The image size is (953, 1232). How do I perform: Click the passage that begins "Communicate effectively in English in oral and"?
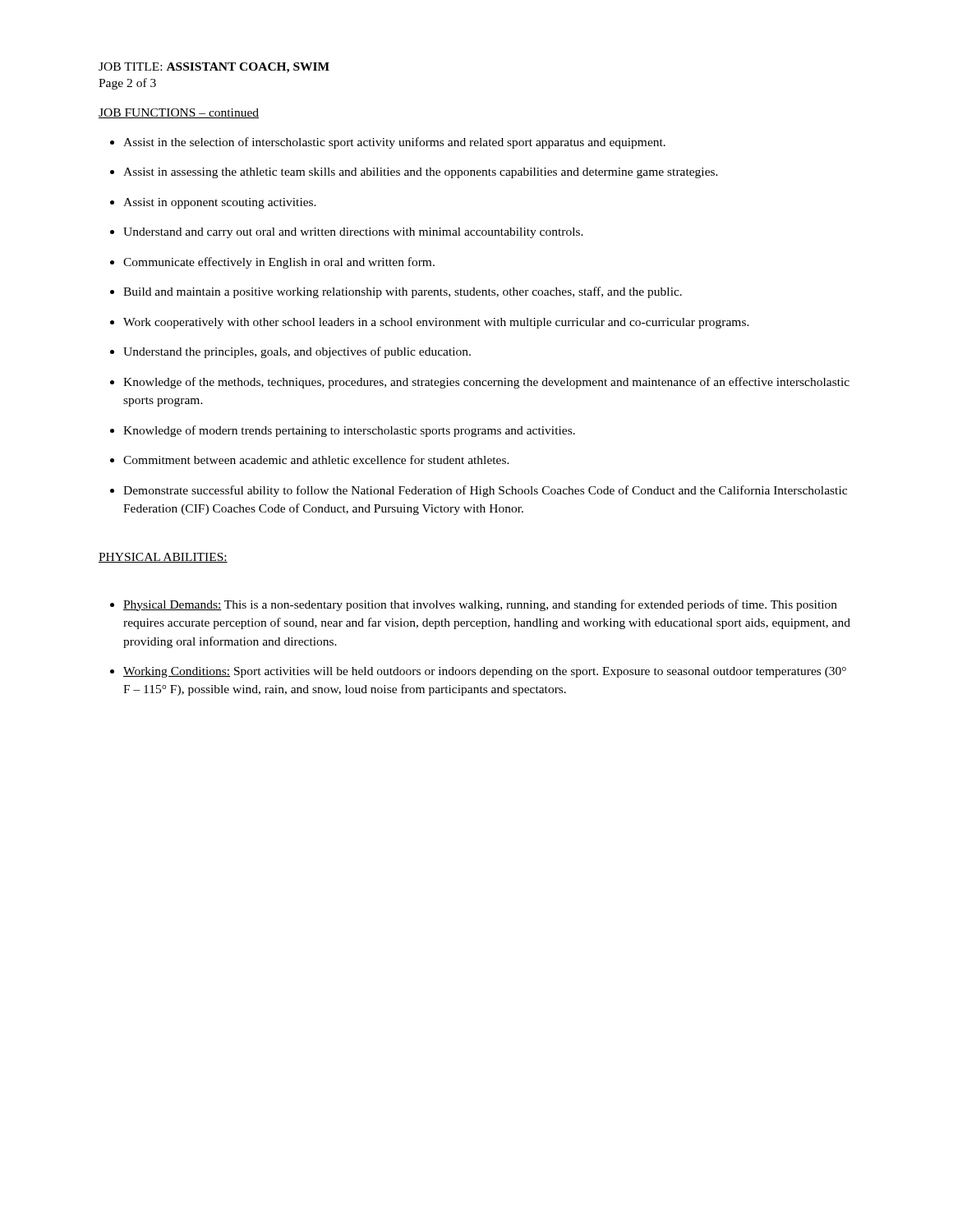[x=279, y=263]
